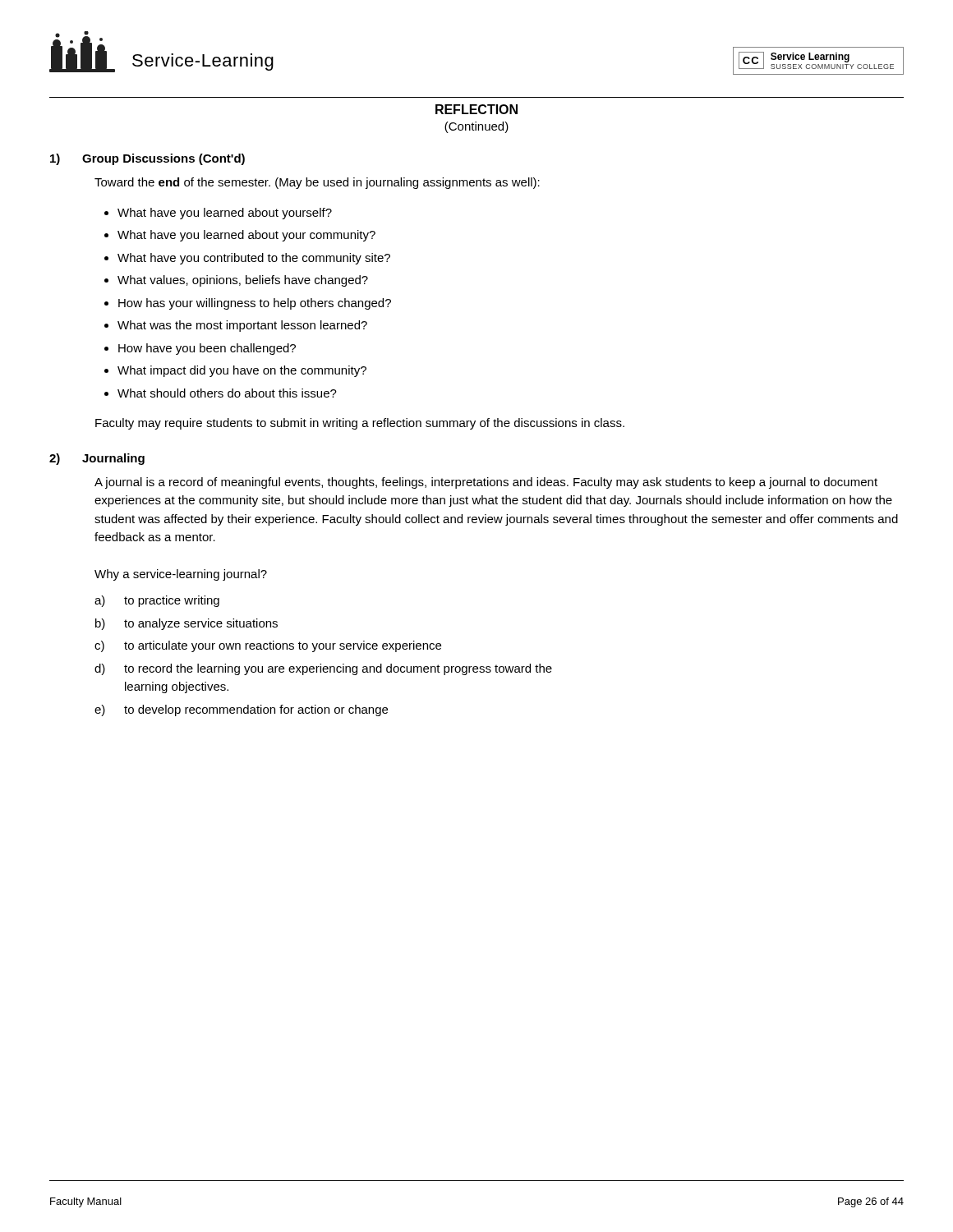This screenshot has width=953, height=1232.
Task: Locate the block of text that opens with "Toward the end"
Action: (317, 182)
